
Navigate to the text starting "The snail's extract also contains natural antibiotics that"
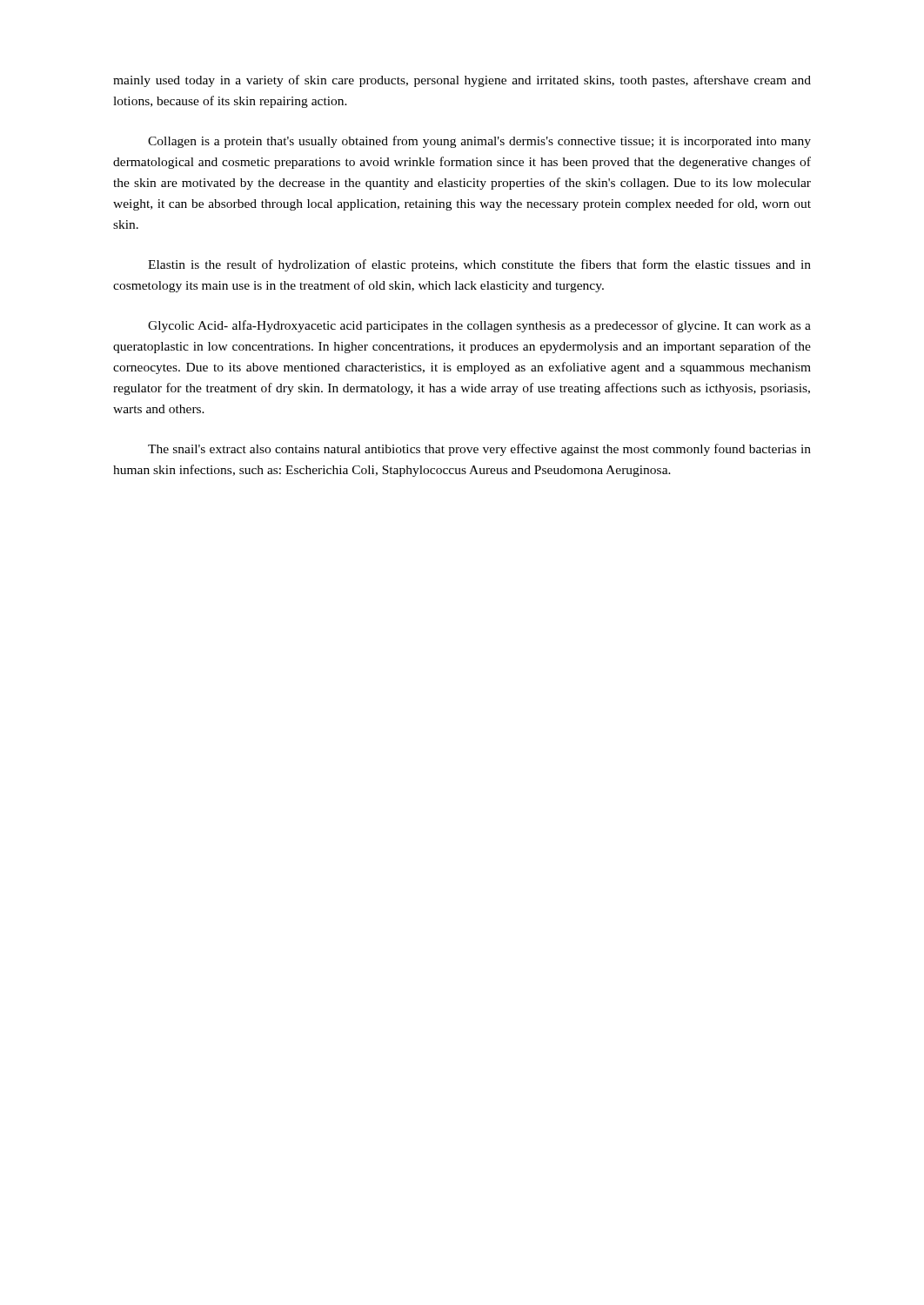coord(462,460)
